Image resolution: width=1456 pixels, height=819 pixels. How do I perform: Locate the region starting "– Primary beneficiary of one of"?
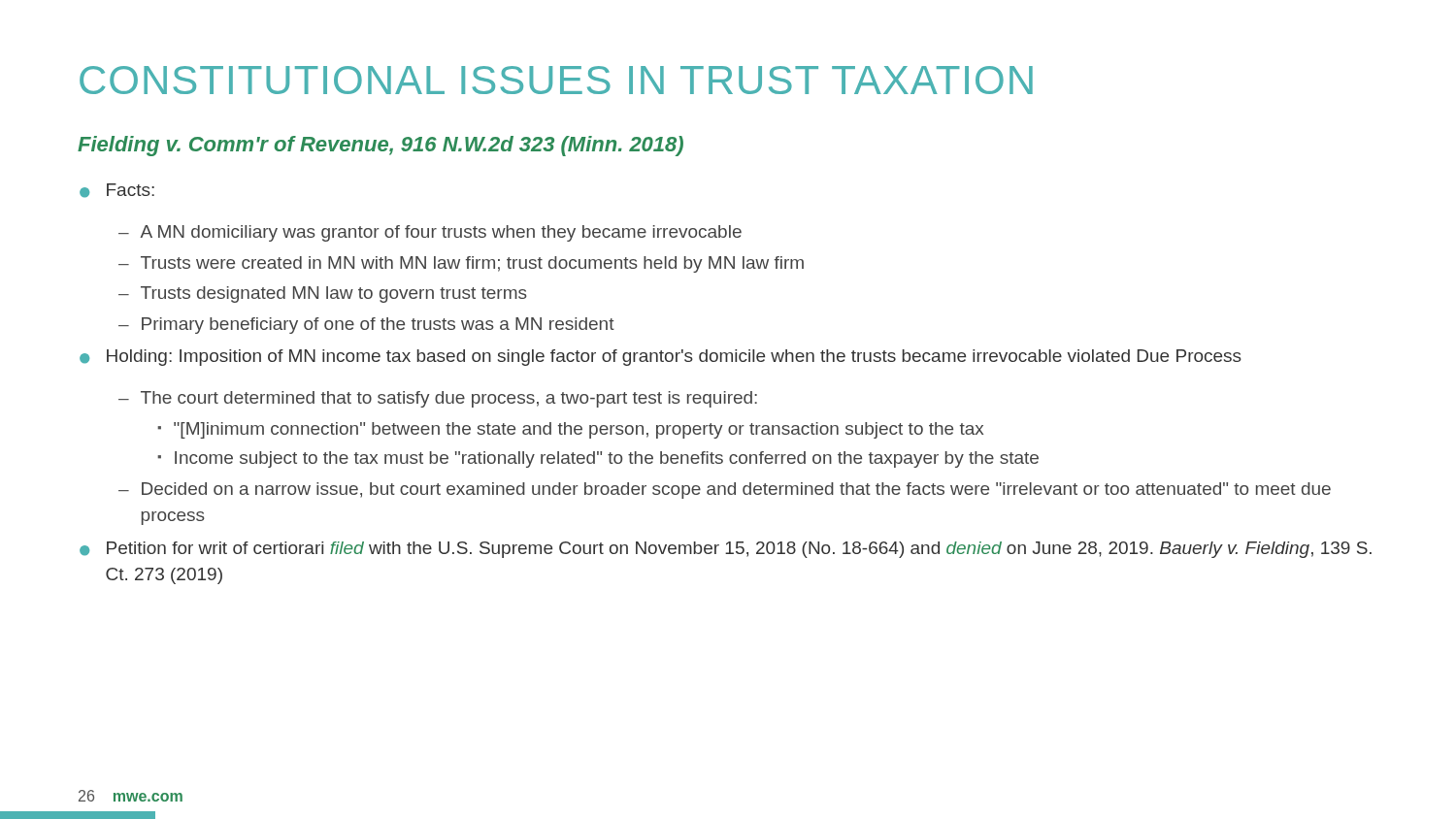point(366,324)
